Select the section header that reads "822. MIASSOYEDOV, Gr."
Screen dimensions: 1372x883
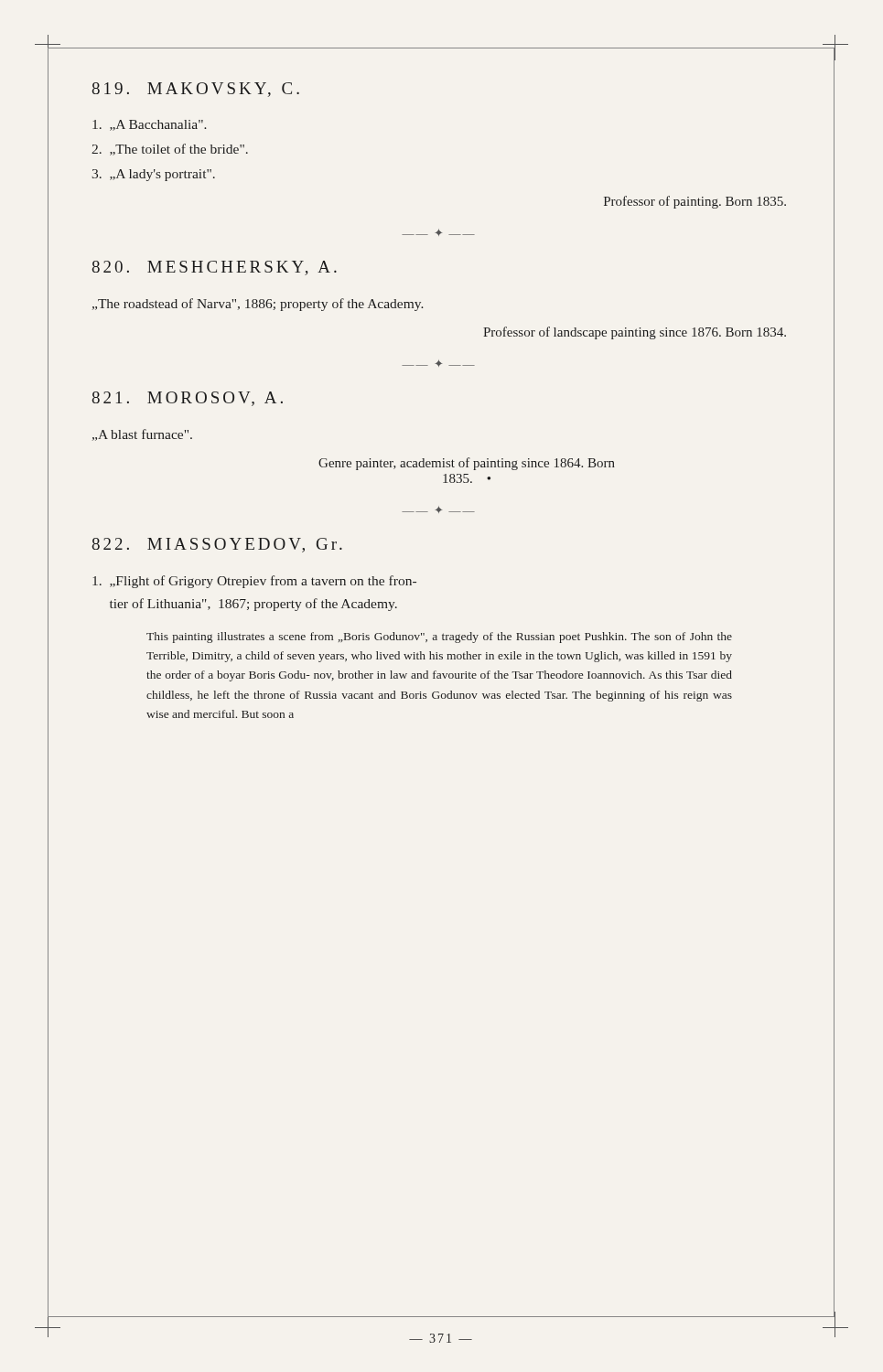tap(219, 543)
